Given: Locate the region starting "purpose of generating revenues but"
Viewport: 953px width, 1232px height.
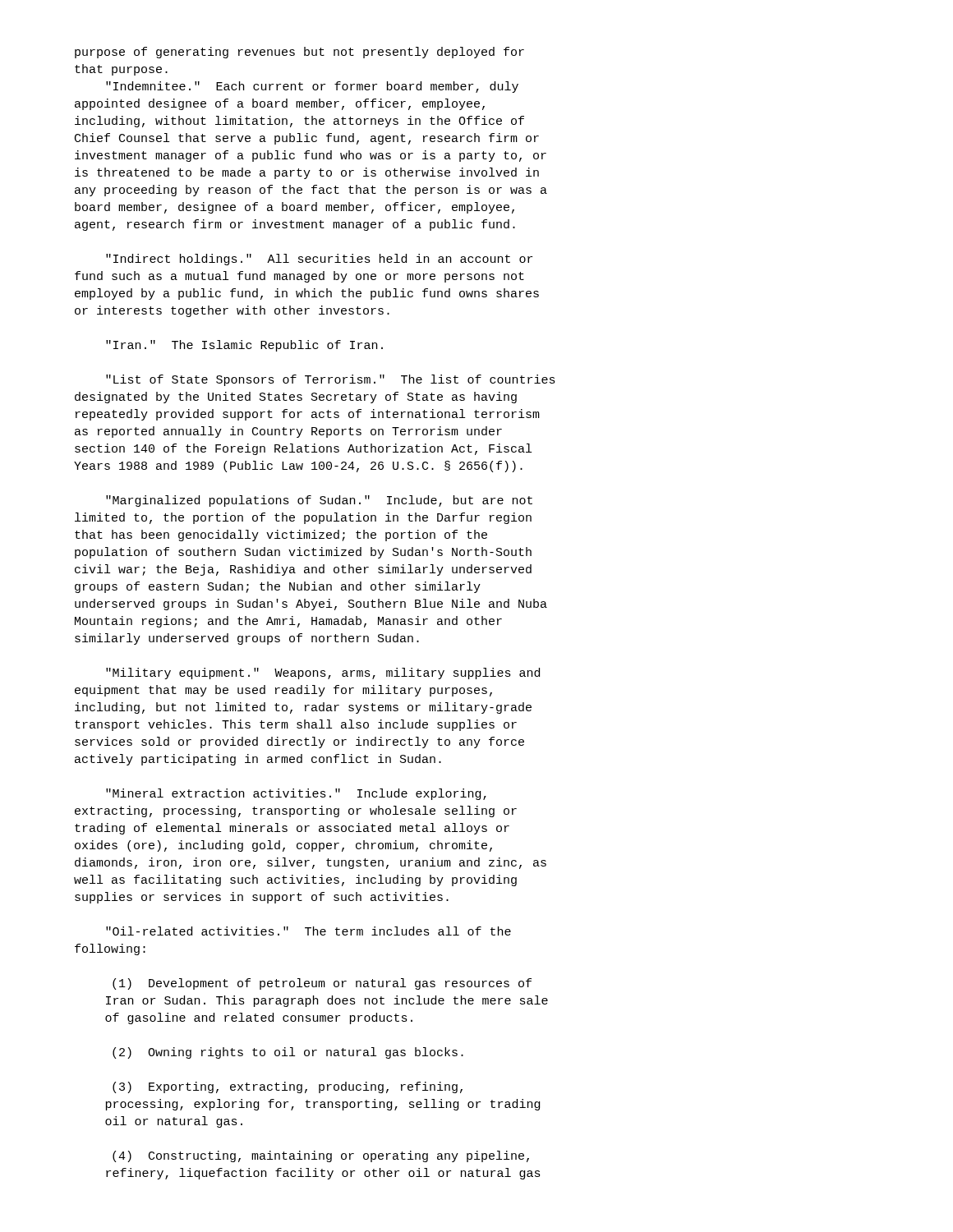Looking at the screenshot, I should (476, 614).
